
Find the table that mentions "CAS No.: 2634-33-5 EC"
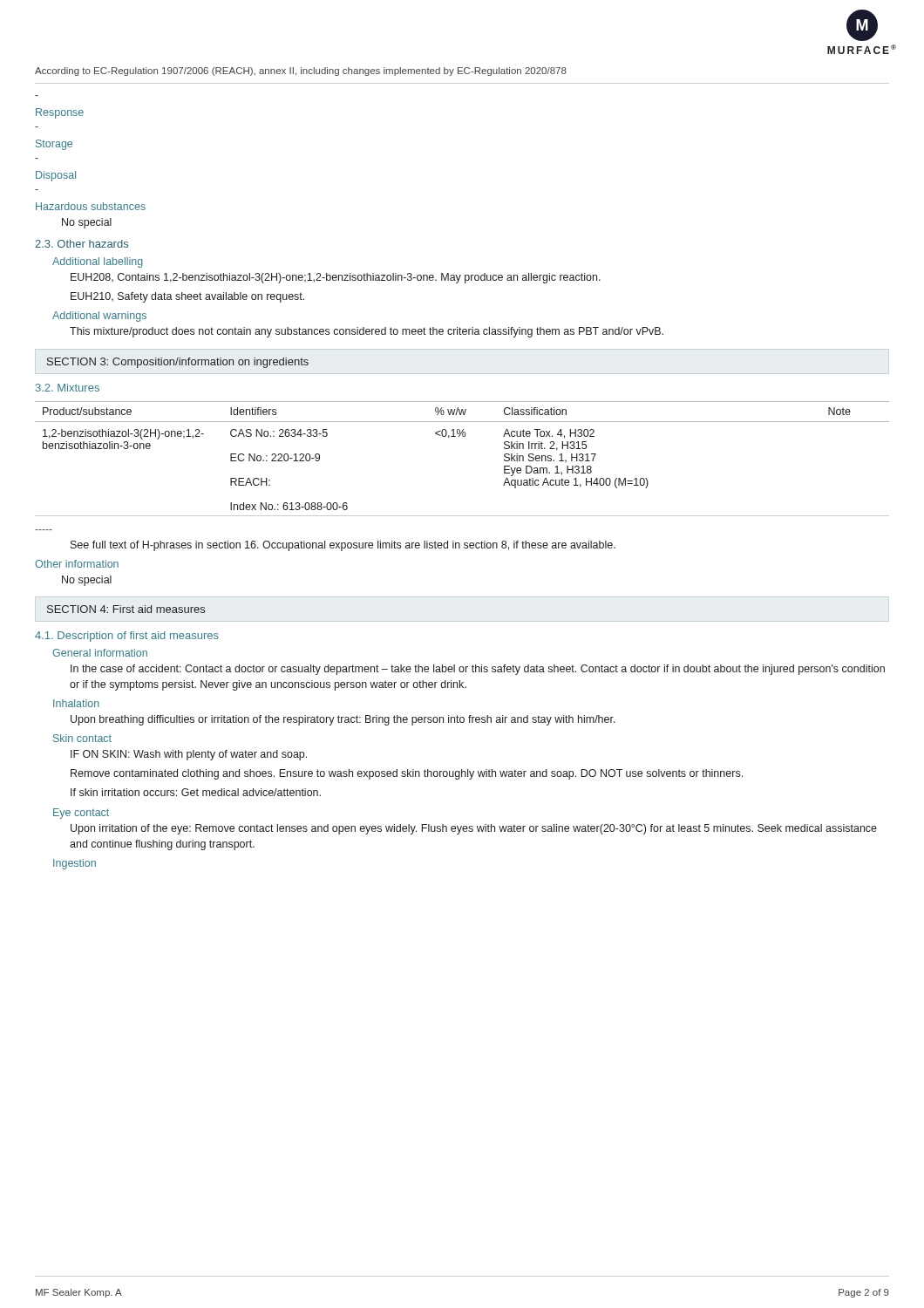(x=462, y=458)
